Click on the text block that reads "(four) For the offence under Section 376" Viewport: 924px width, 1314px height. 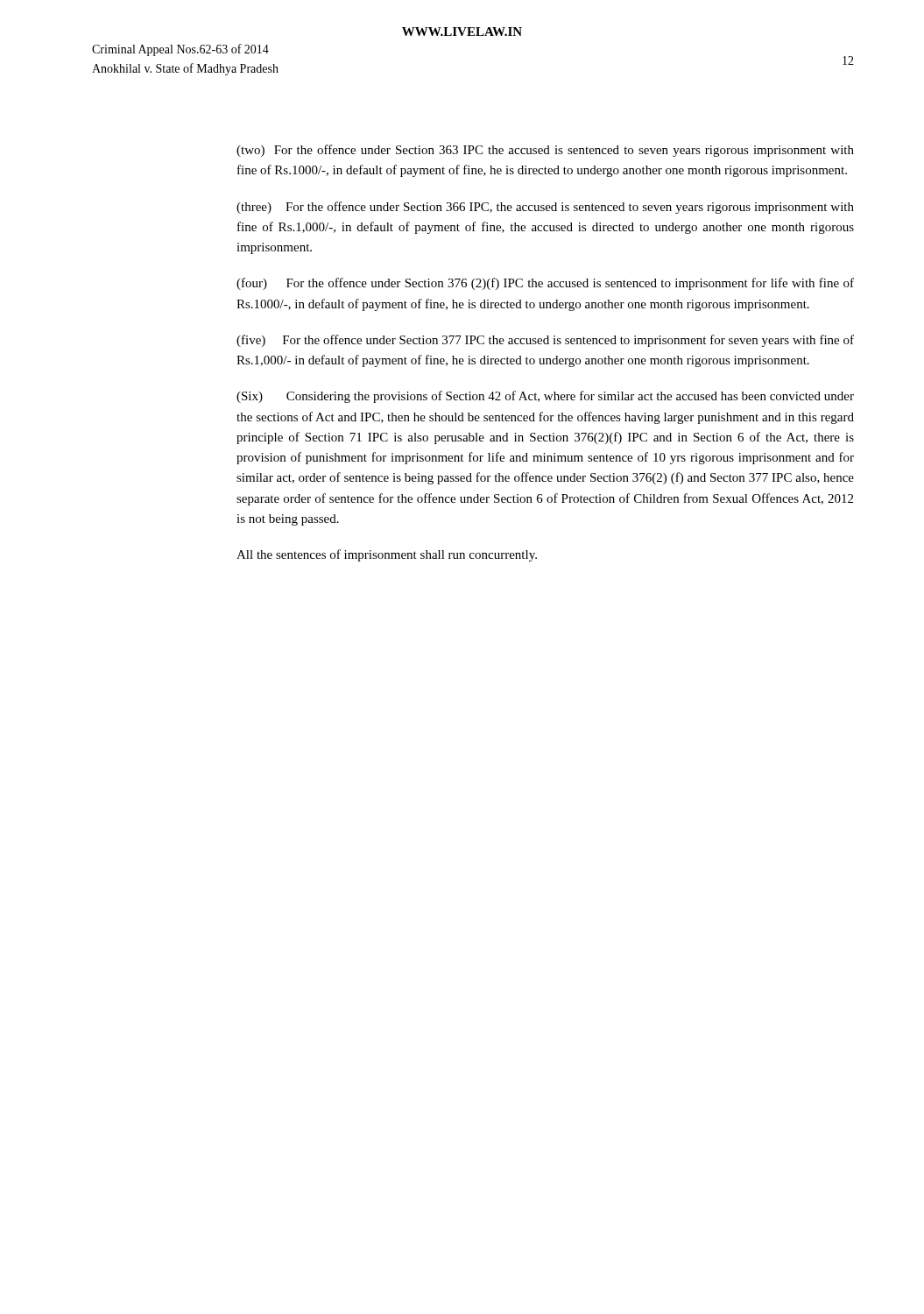[545, 293]
